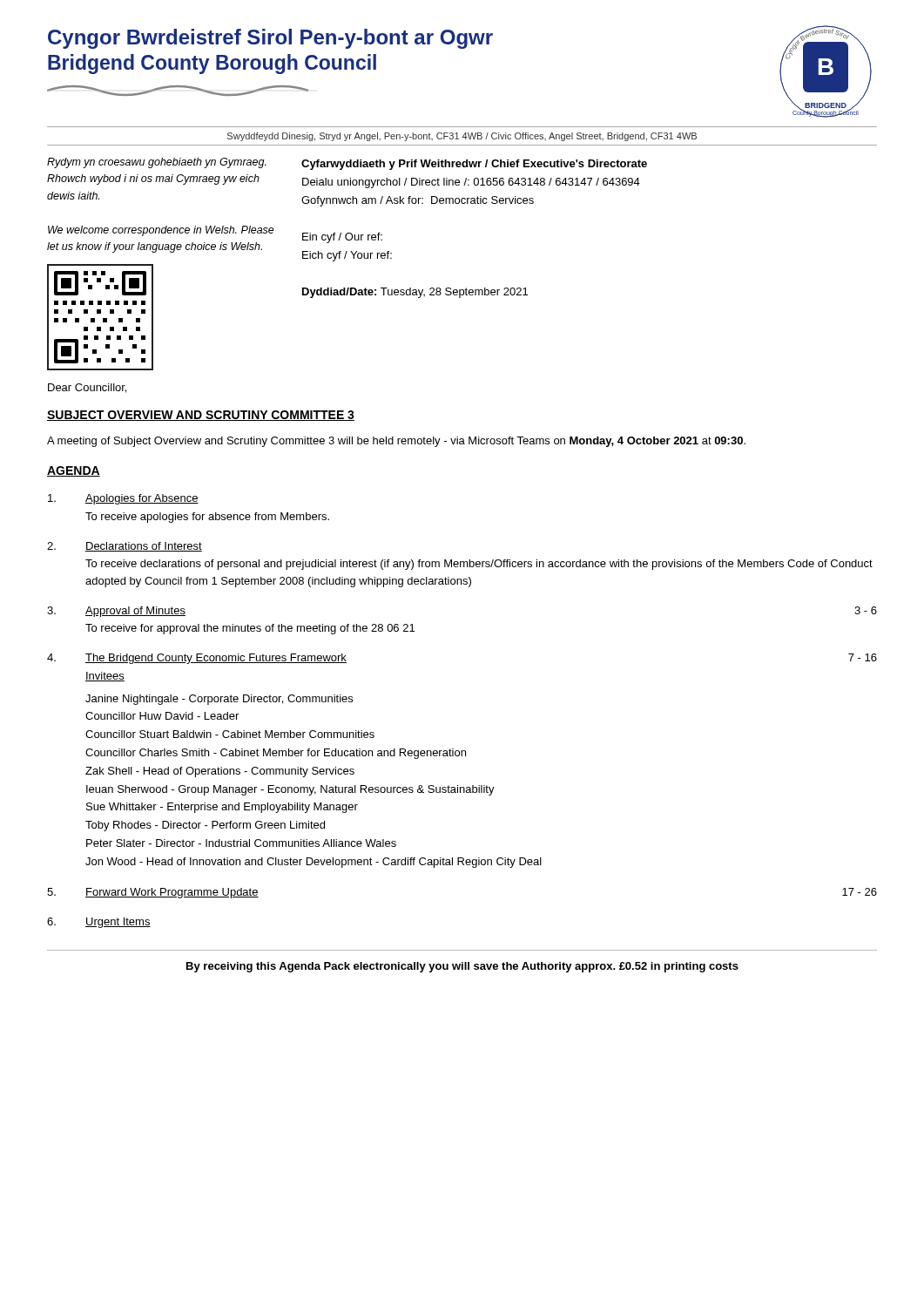The width and height of the screenshot is (924, 1307).
Task: Locate the text "6. Urgent Items"
Action: pos(99,922)
